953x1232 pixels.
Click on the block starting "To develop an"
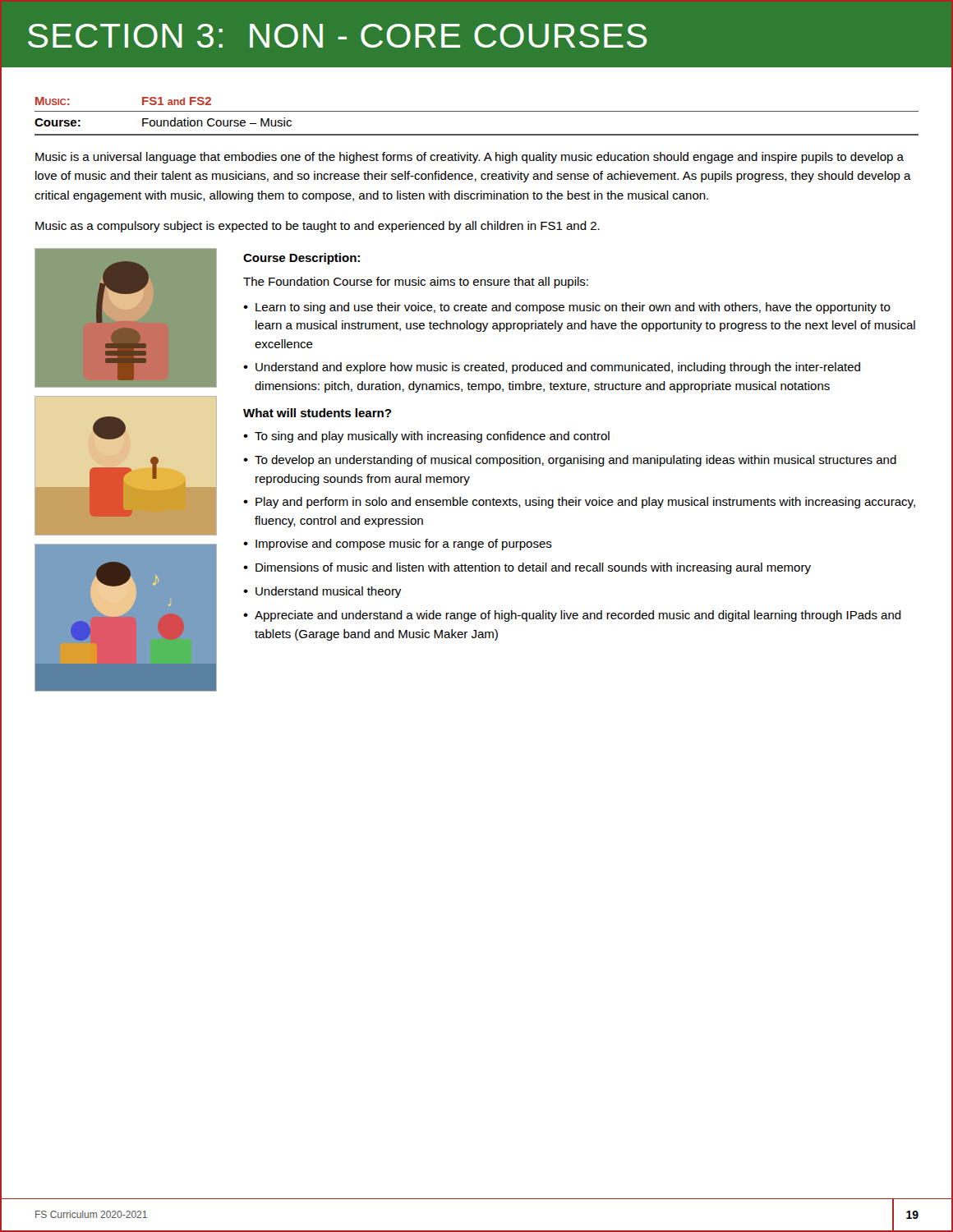tap(587, 470)
